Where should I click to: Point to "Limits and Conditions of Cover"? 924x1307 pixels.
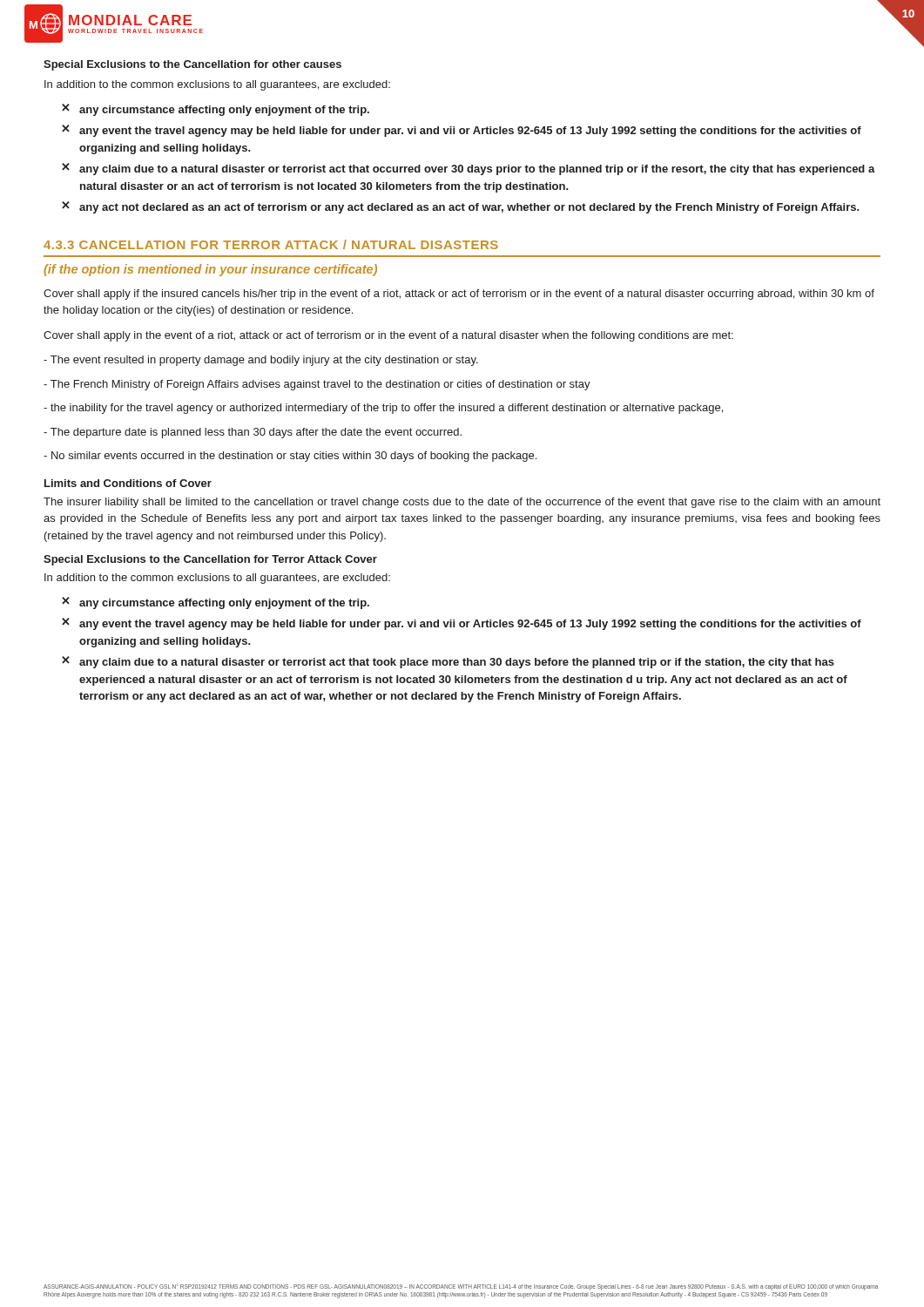click(128, 483)
